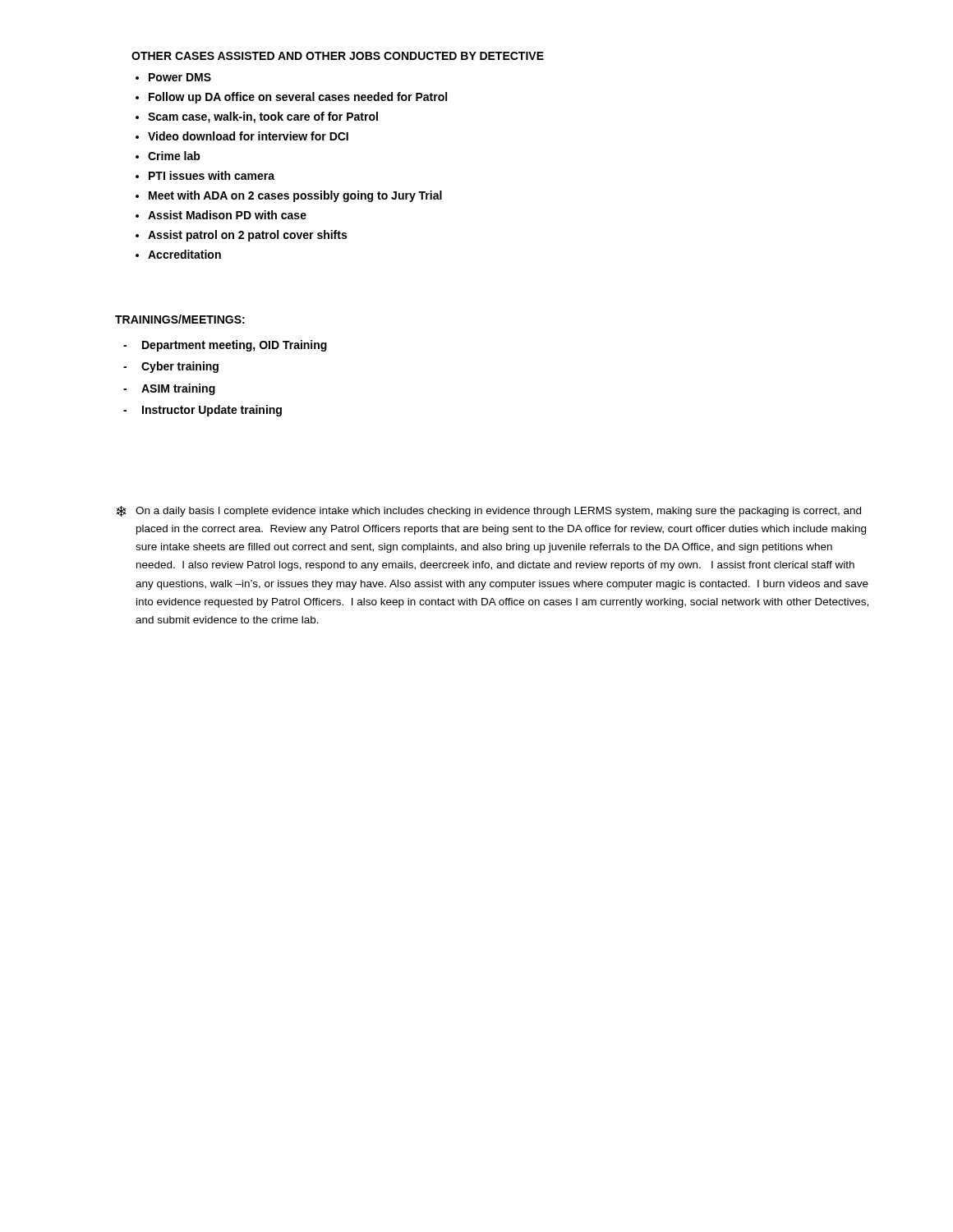953x1232 pixels.
Task: Point to the block beginning "Follow up DA office"
Action: click(x=298, y=97)
